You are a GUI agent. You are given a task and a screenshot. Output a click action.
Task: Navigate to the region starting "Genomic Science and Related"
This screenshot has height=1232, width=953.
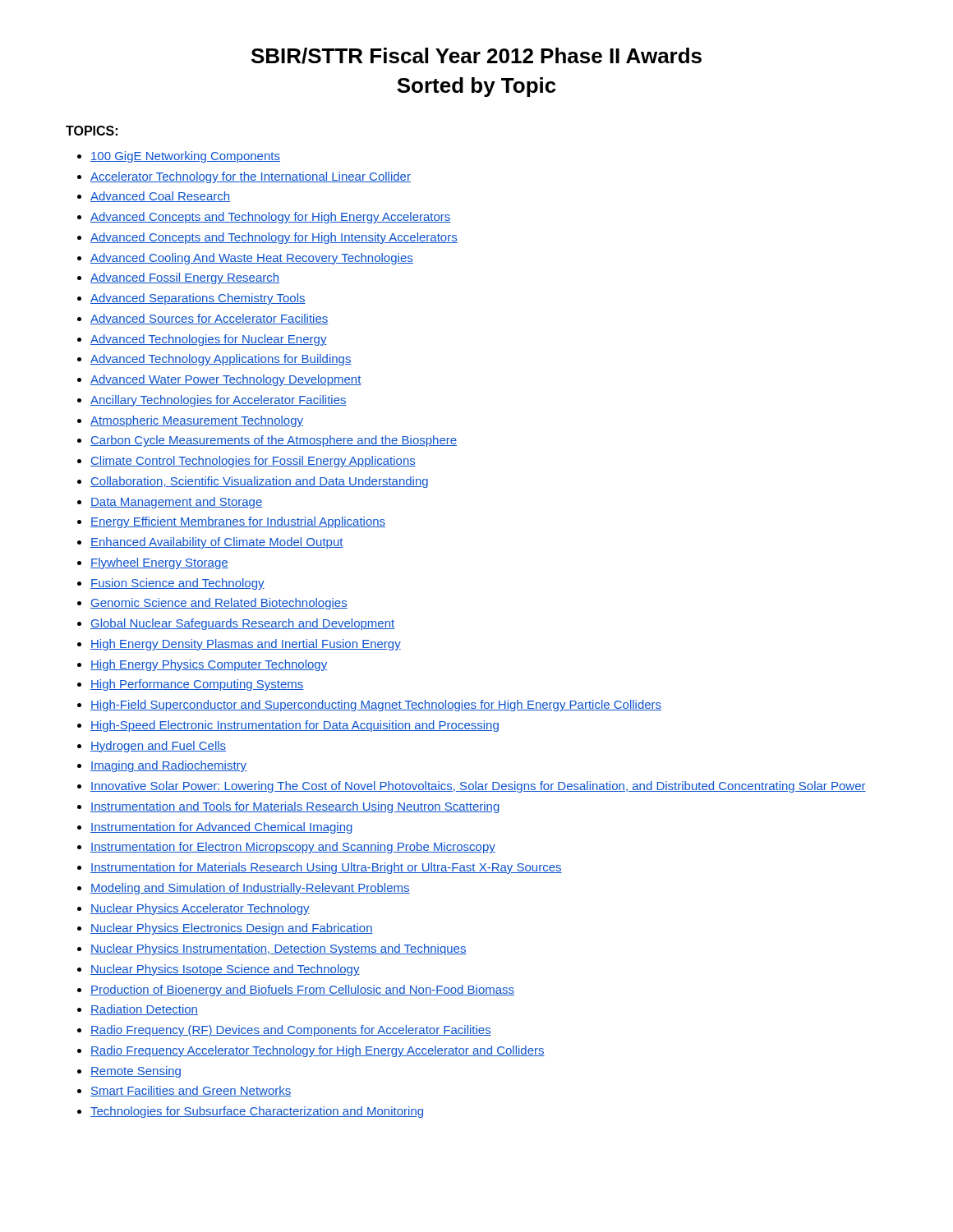pos(219,603)
